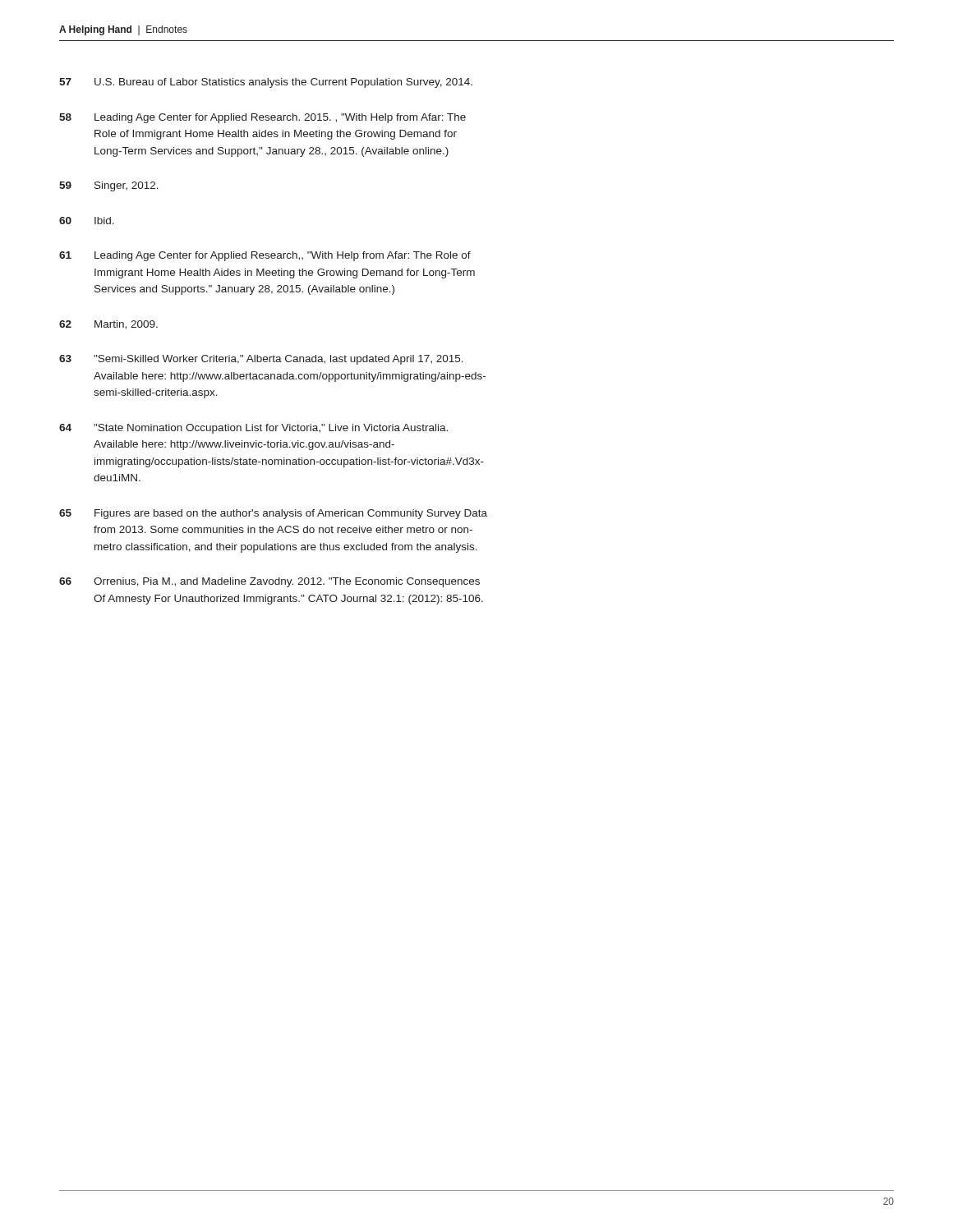Click on the list item that reads "60 Ibid."

coord(87,221)
